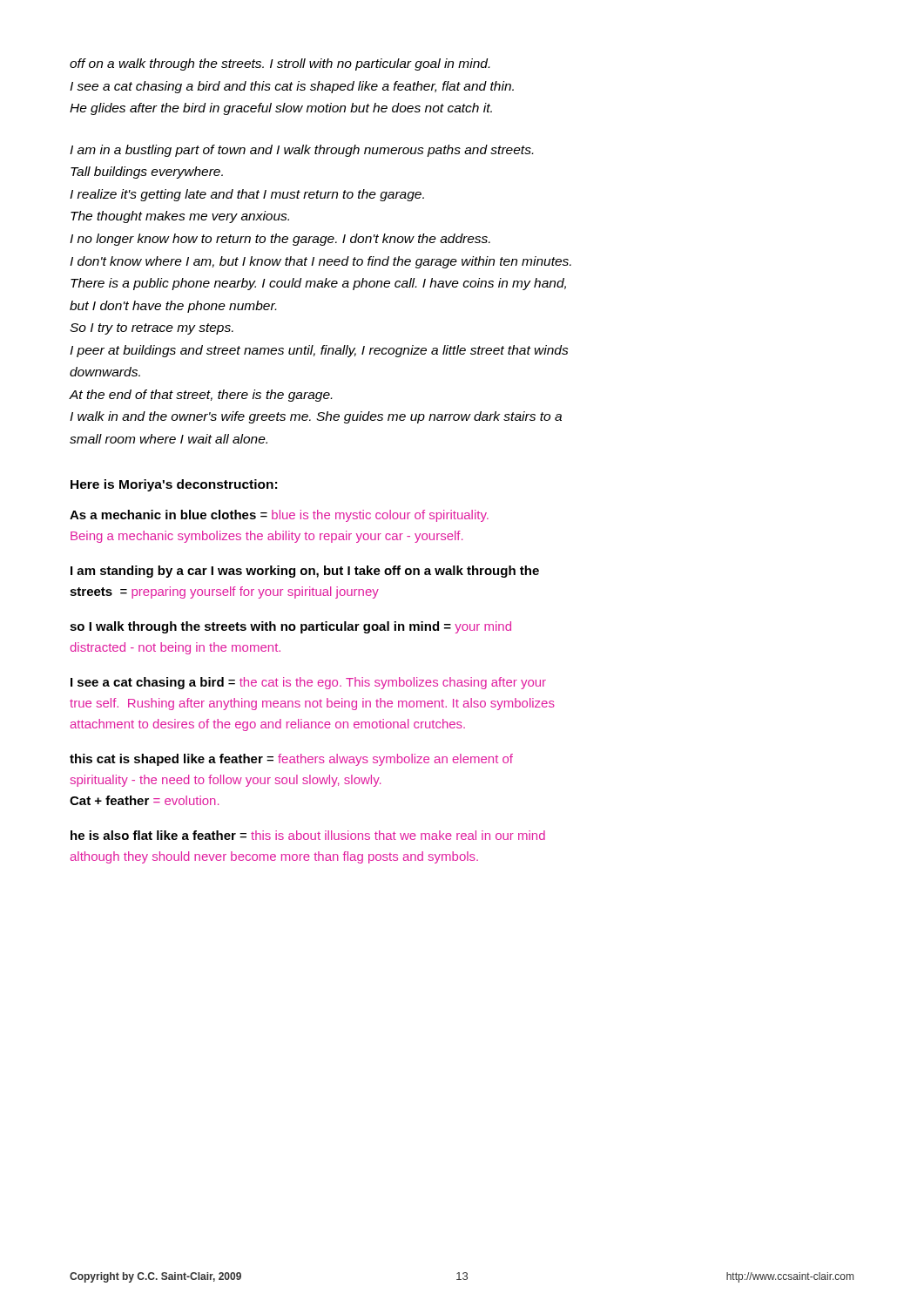The height and width of the screenshot is (1307, 924).
Task: Locate the text block that reads "he is also flat like a"
Action: click(x=308, y=845)
